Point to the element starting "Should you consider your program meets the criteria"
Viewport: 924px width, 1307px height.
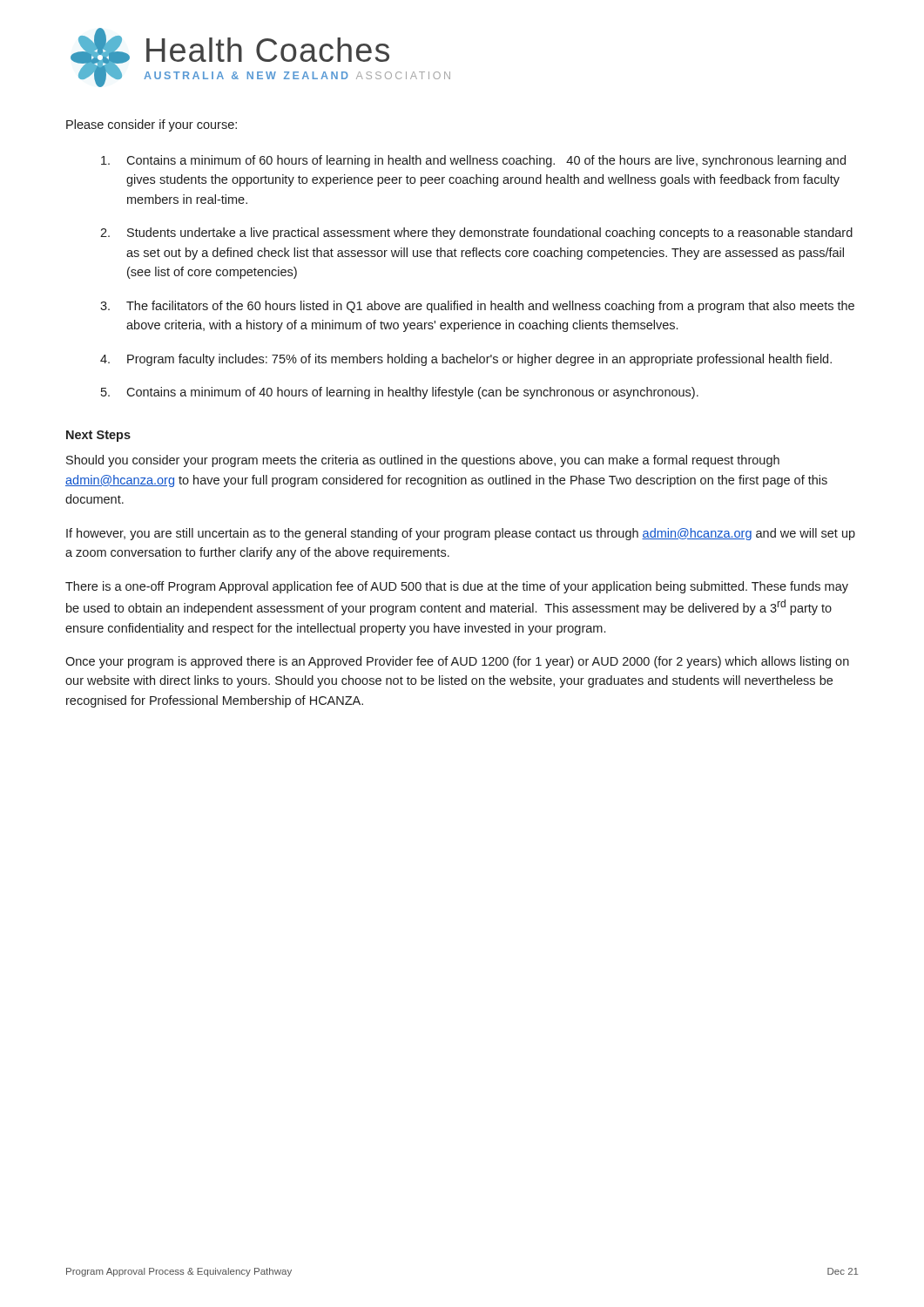pos(446,480)
